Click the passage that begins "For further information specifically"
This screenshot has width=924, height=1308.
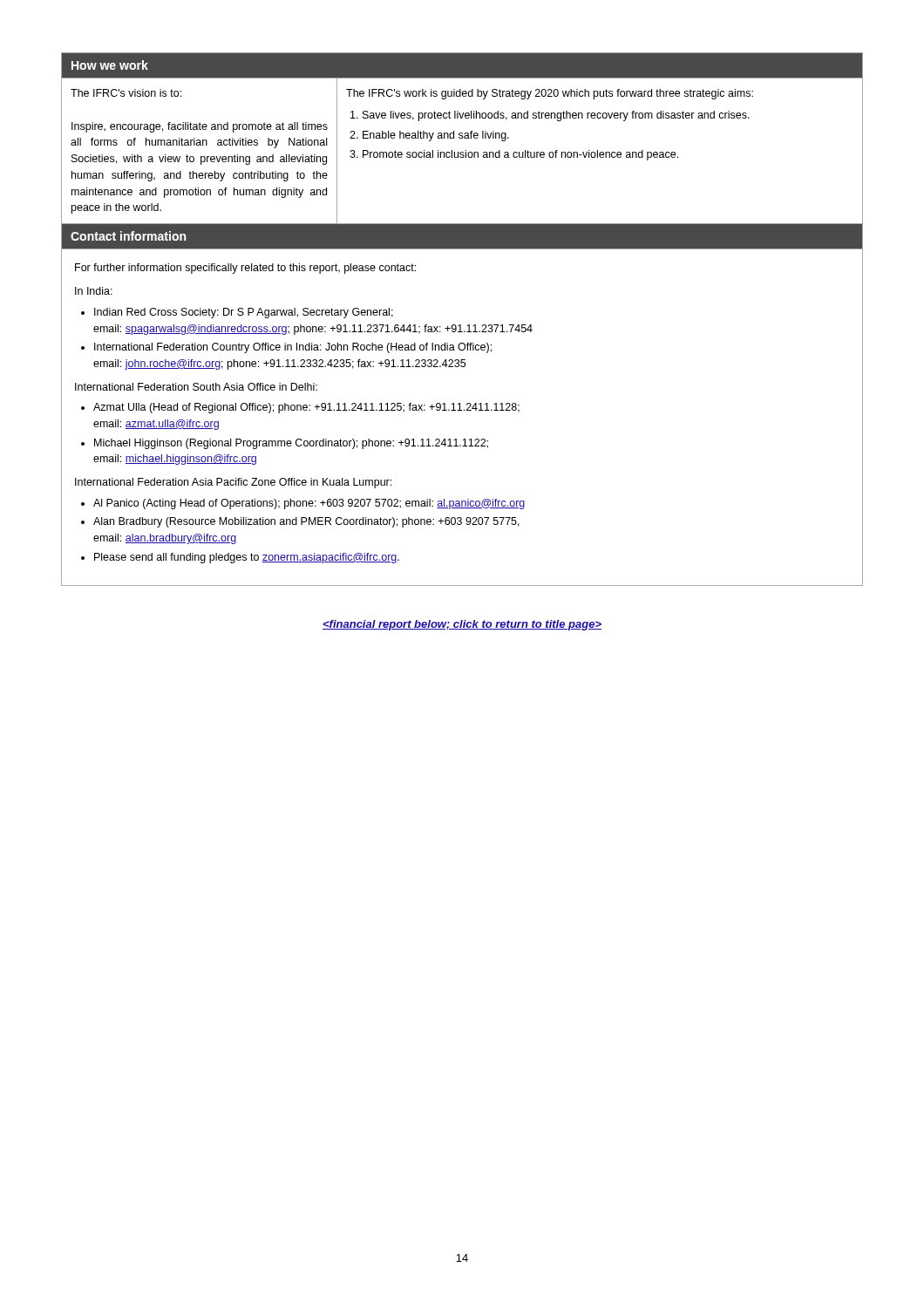[x=245, y=269]
